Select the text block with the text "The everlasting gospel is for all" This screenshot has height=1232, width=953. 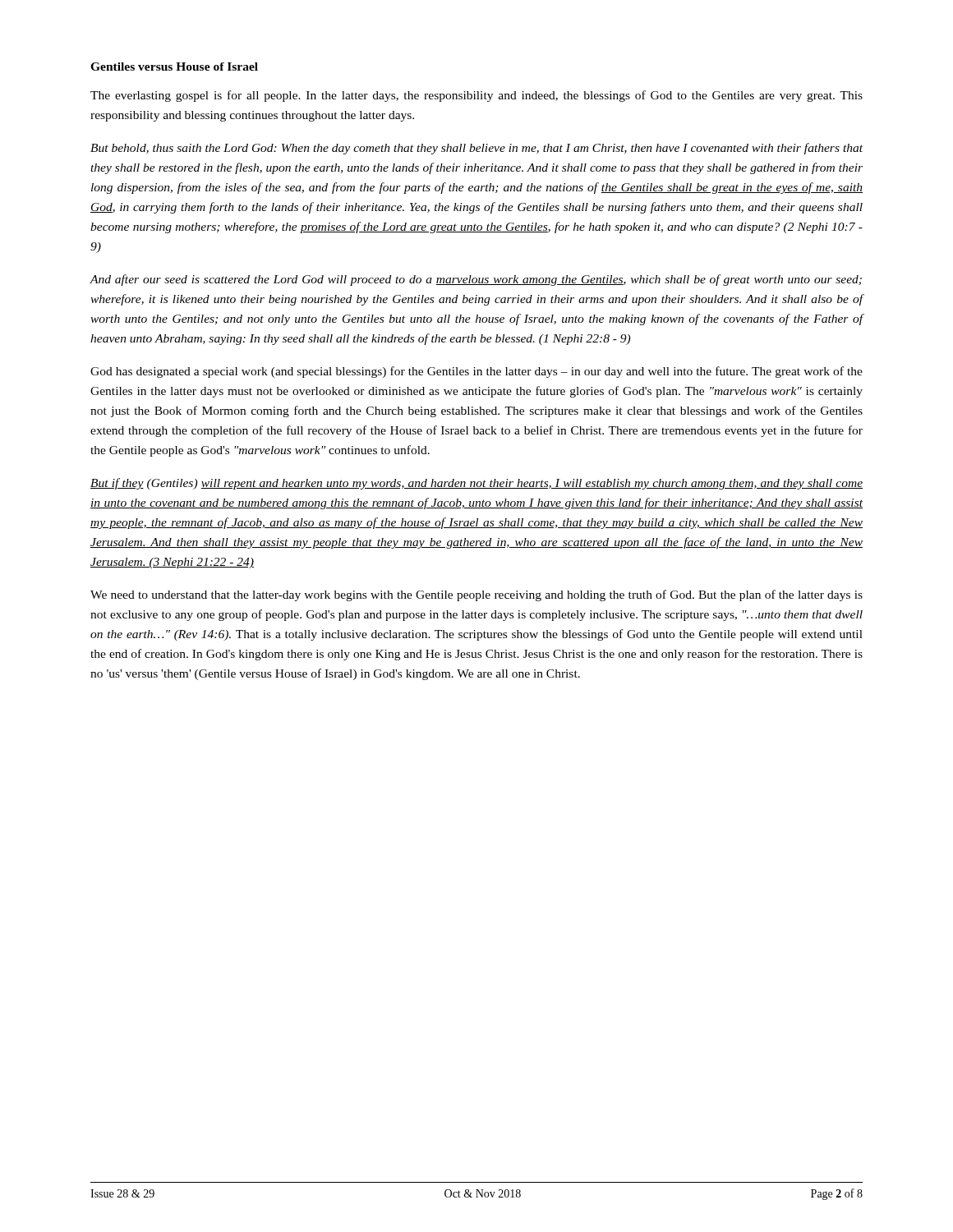coord(476,105)
